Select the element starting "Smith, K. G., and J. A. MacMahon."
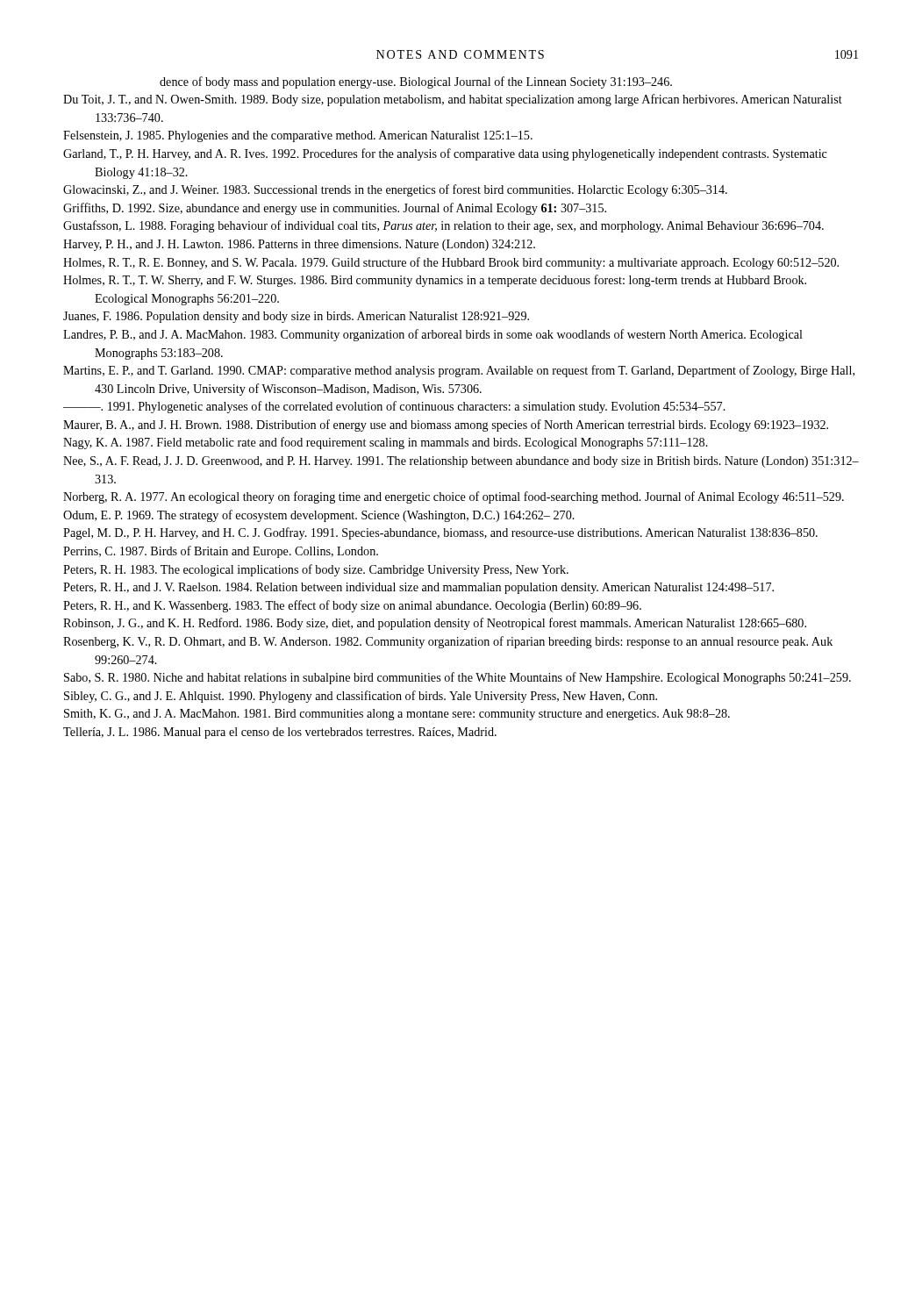The height and width of the screenshot is (1316, 922). pos(461,714)
